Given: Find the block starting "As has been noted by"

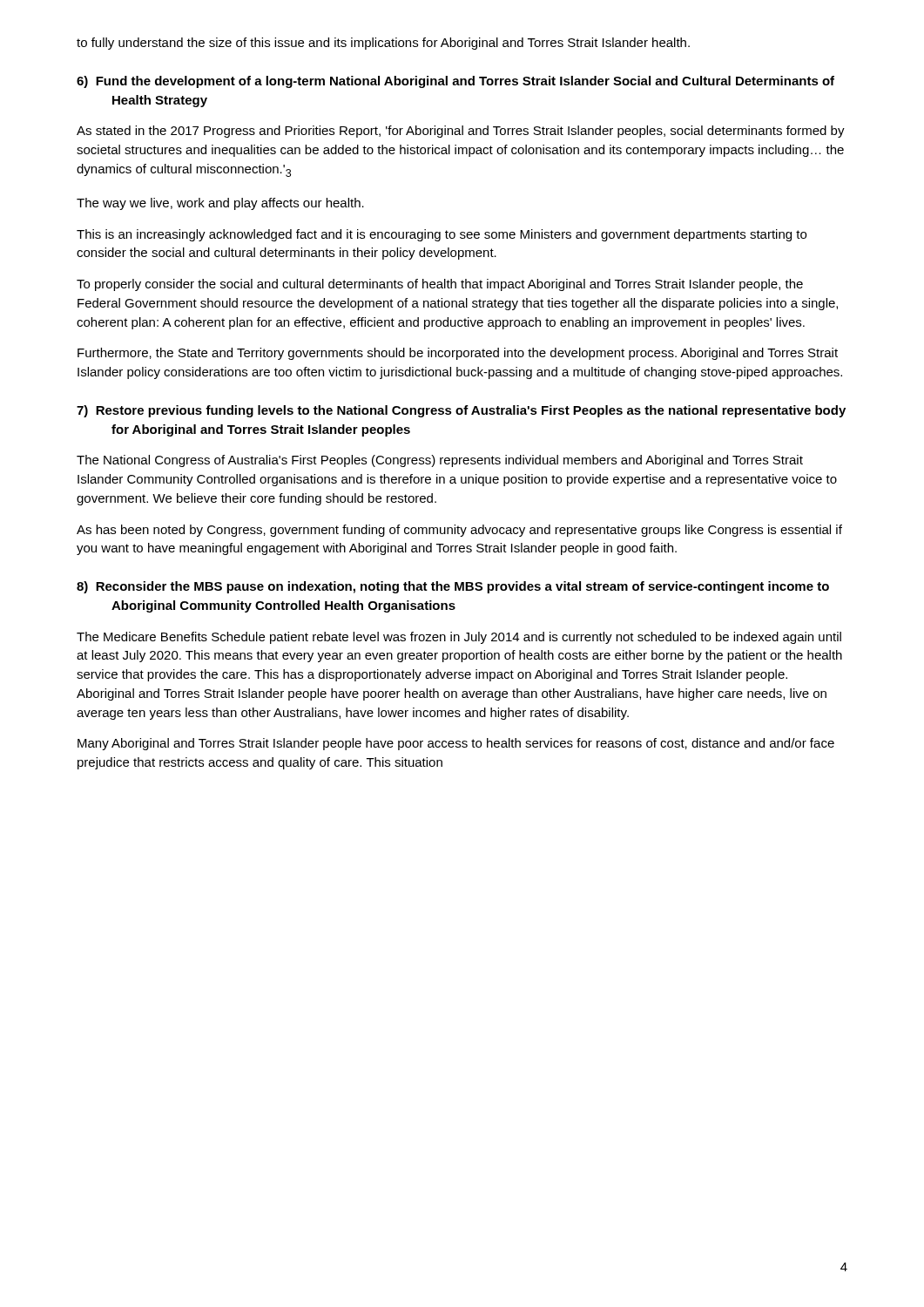Looking at the screenshot, I should tap(459, 538).
